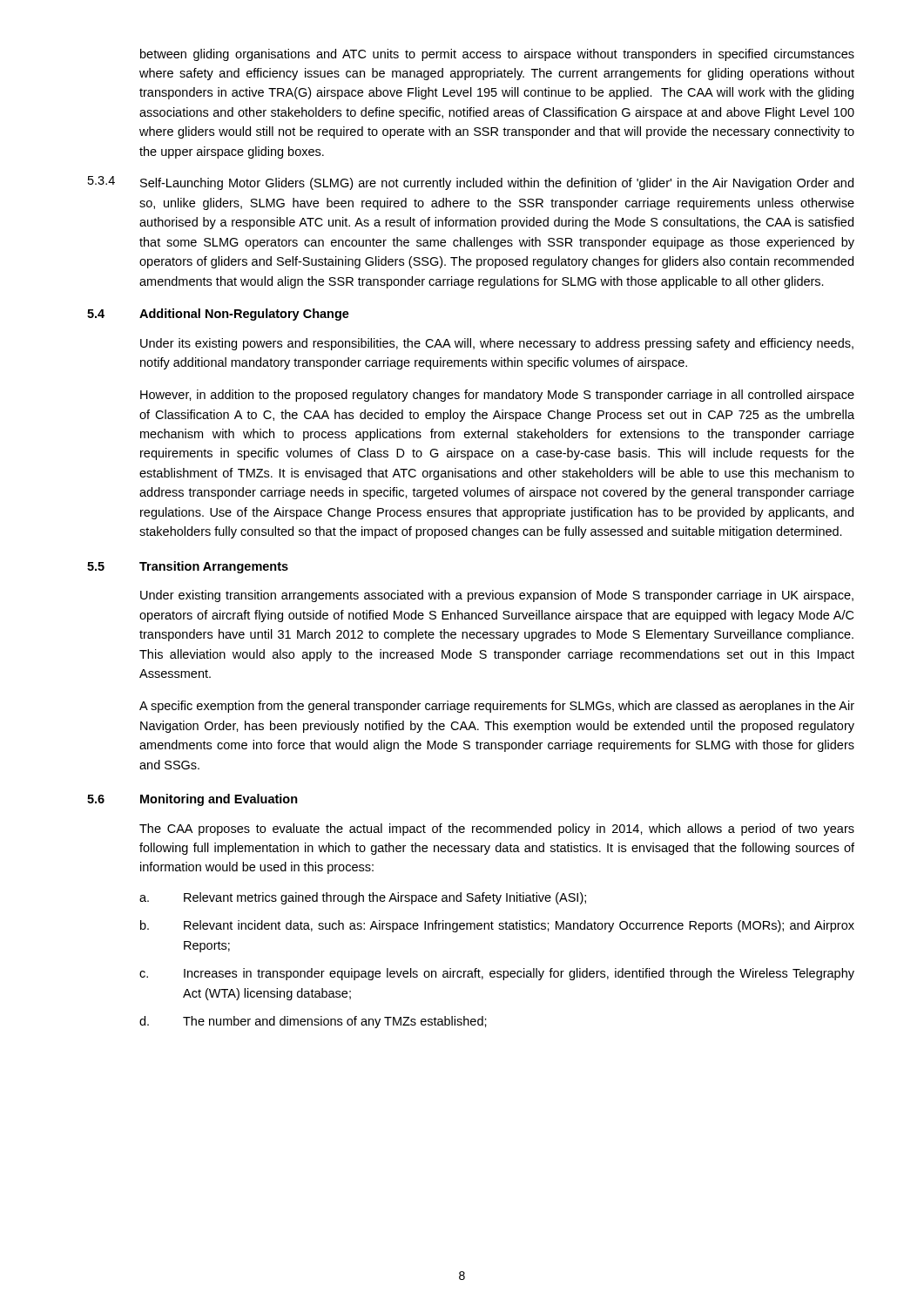Find the text starting "5.4 Additional Non-Regulatory Change"

tap(218, 314)
